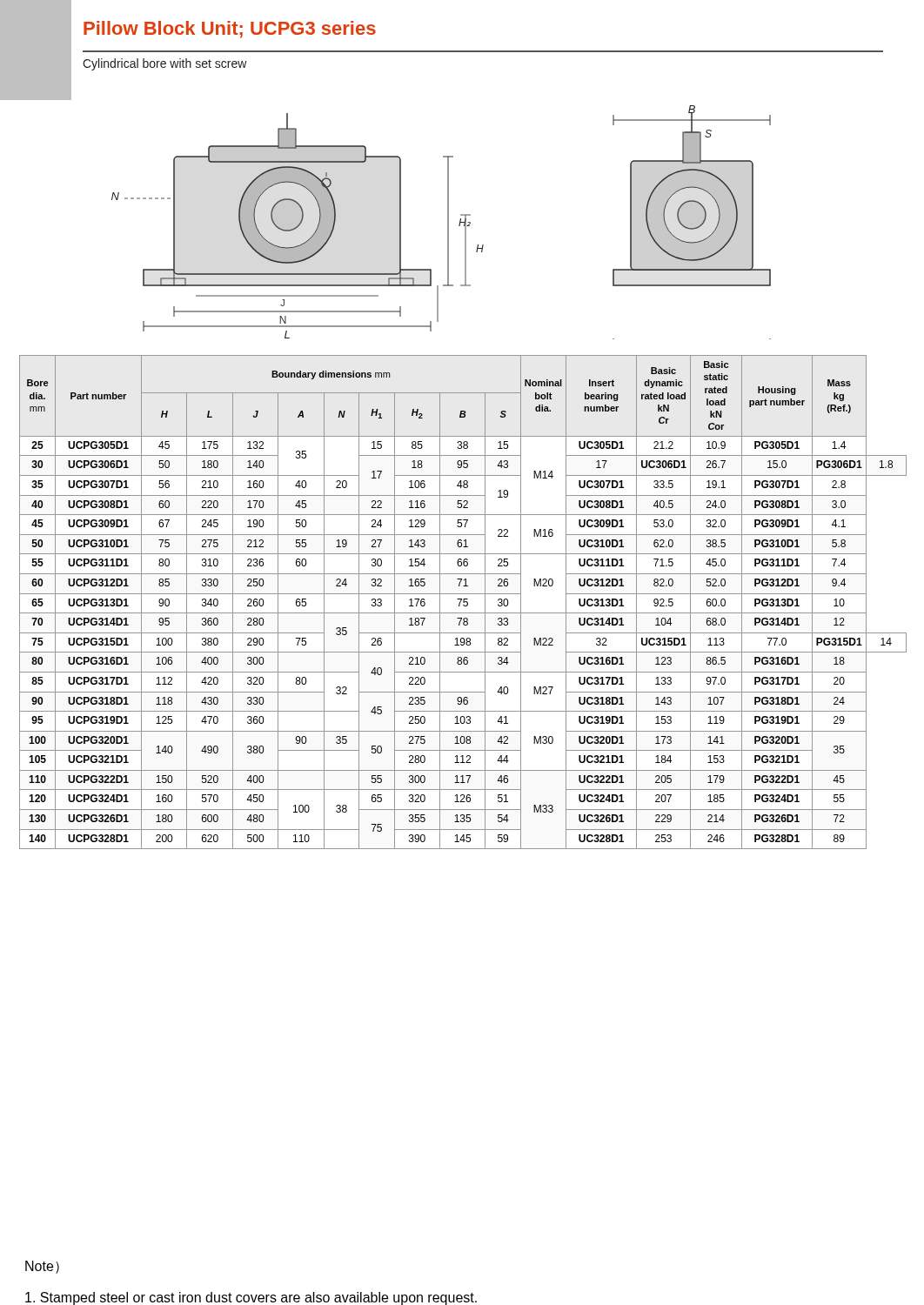Screen dimensions: 1305x924
Task: Find the engineering diagram
Action: pyautogui.click(x=470, y=209)
